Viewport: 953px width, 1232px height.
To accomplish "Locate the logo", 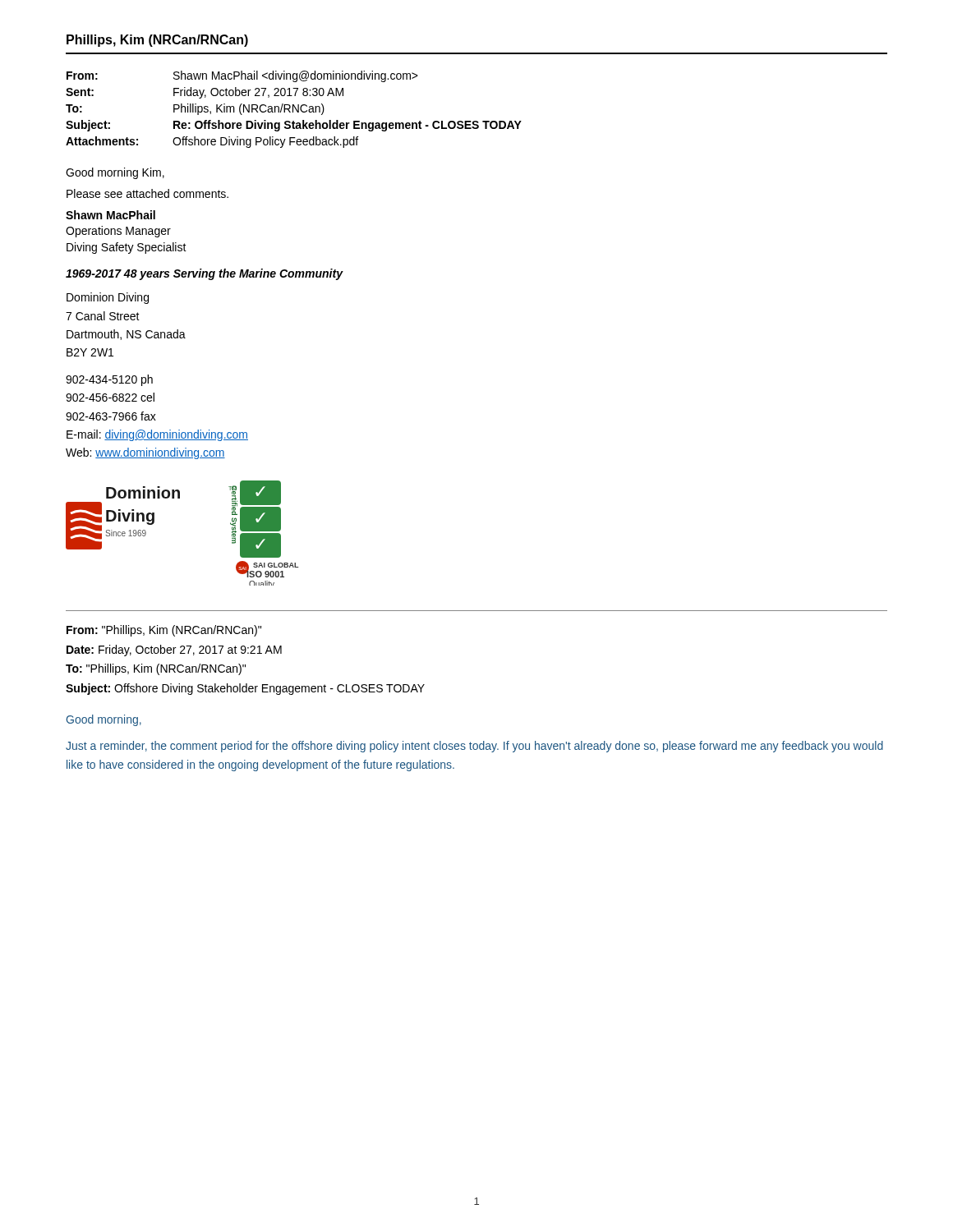I will [x=476, y=532].
